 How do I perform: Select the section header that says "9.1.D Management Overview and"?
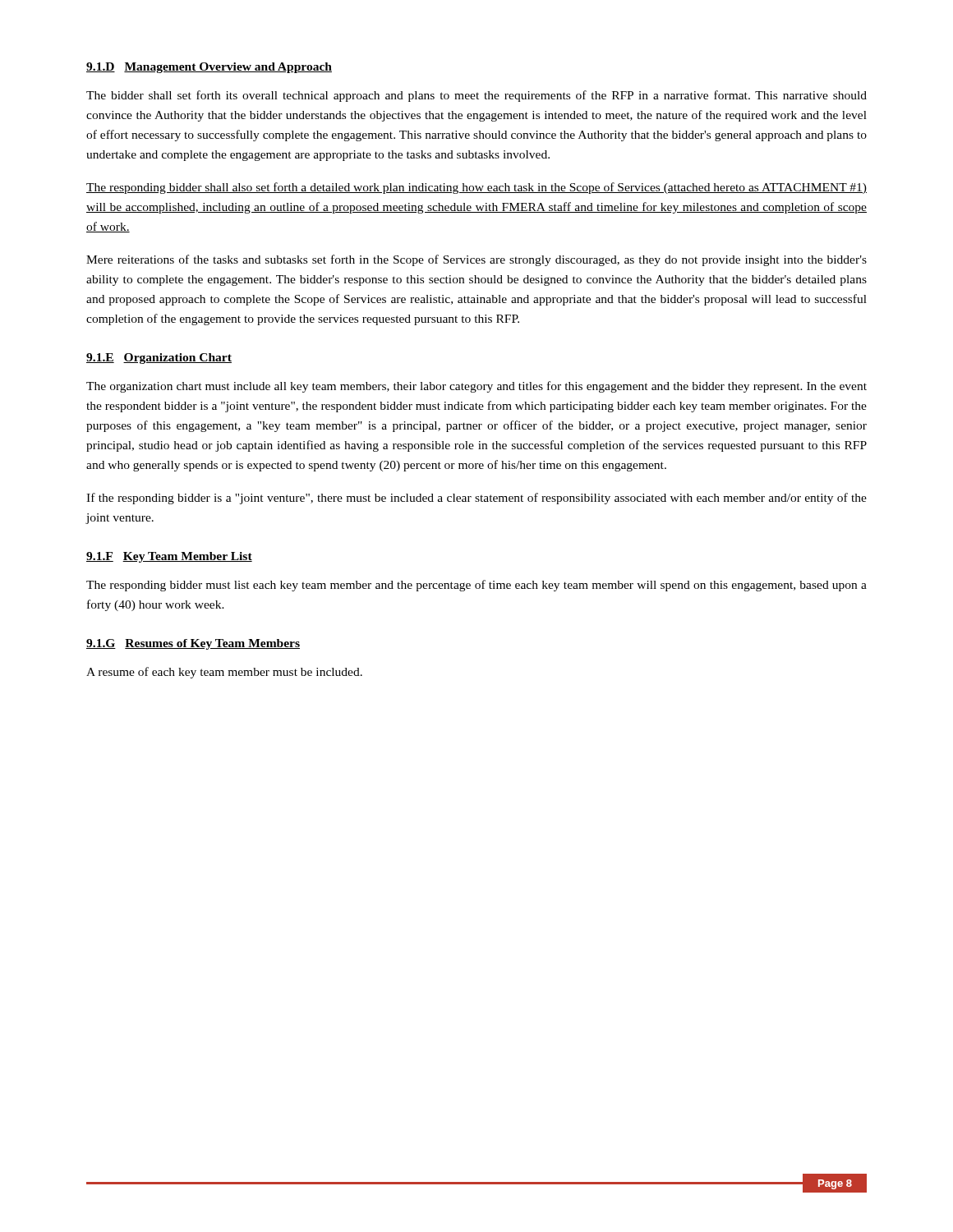[209, 67]
